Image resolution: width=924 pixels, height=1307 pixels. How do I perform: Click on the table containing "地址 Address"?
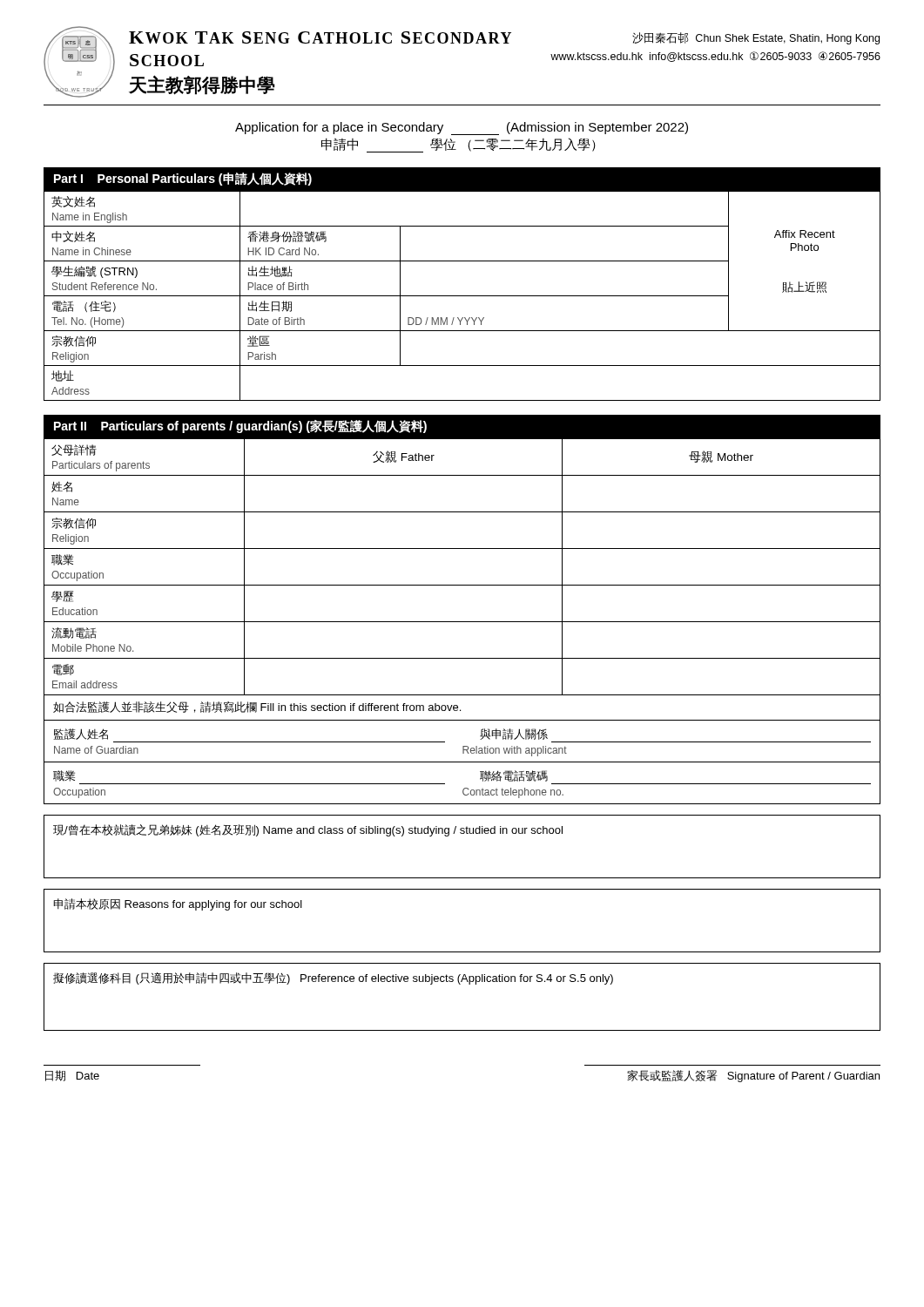click(x=462, y=284)
